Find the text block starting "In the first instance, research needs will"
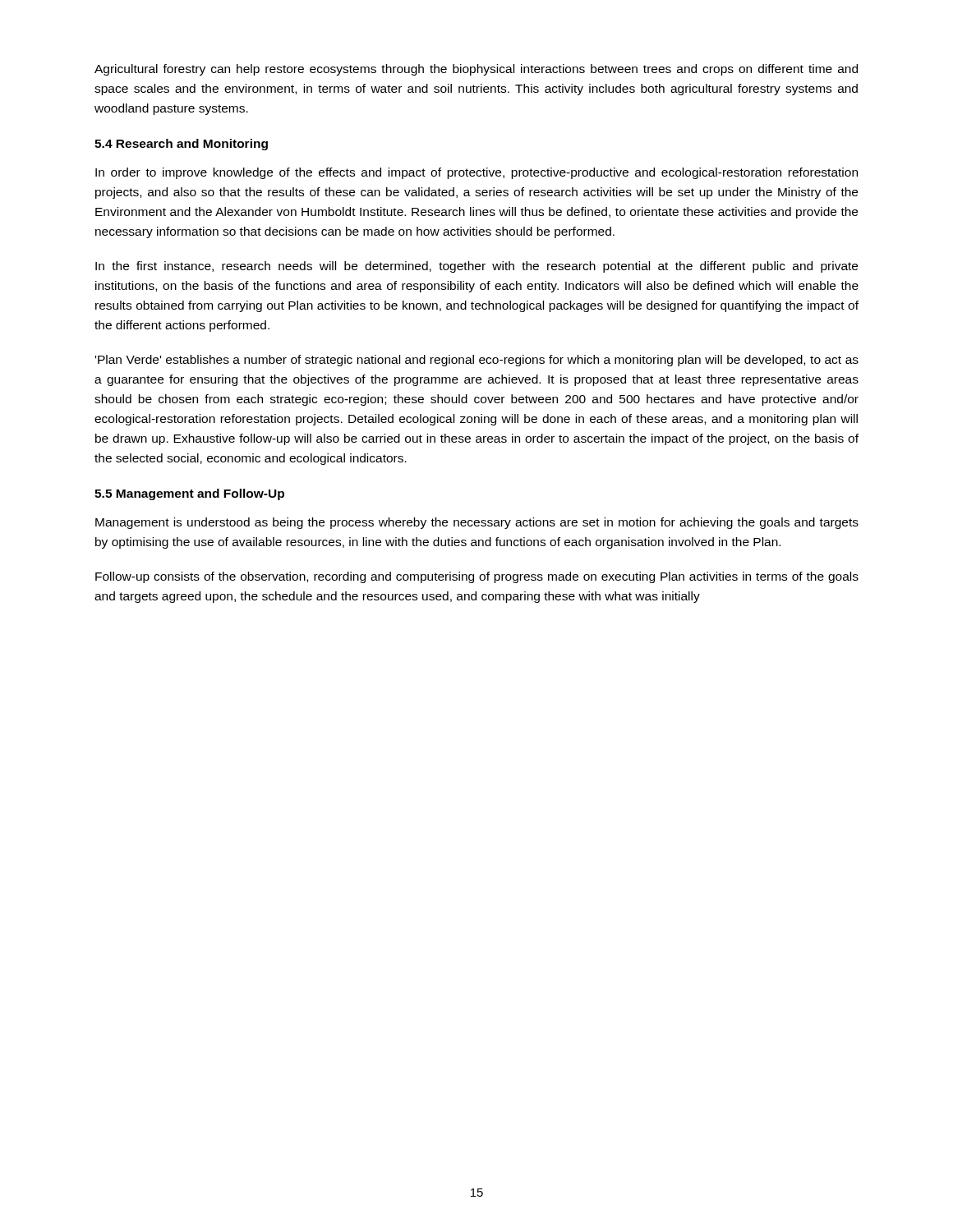 476,296
